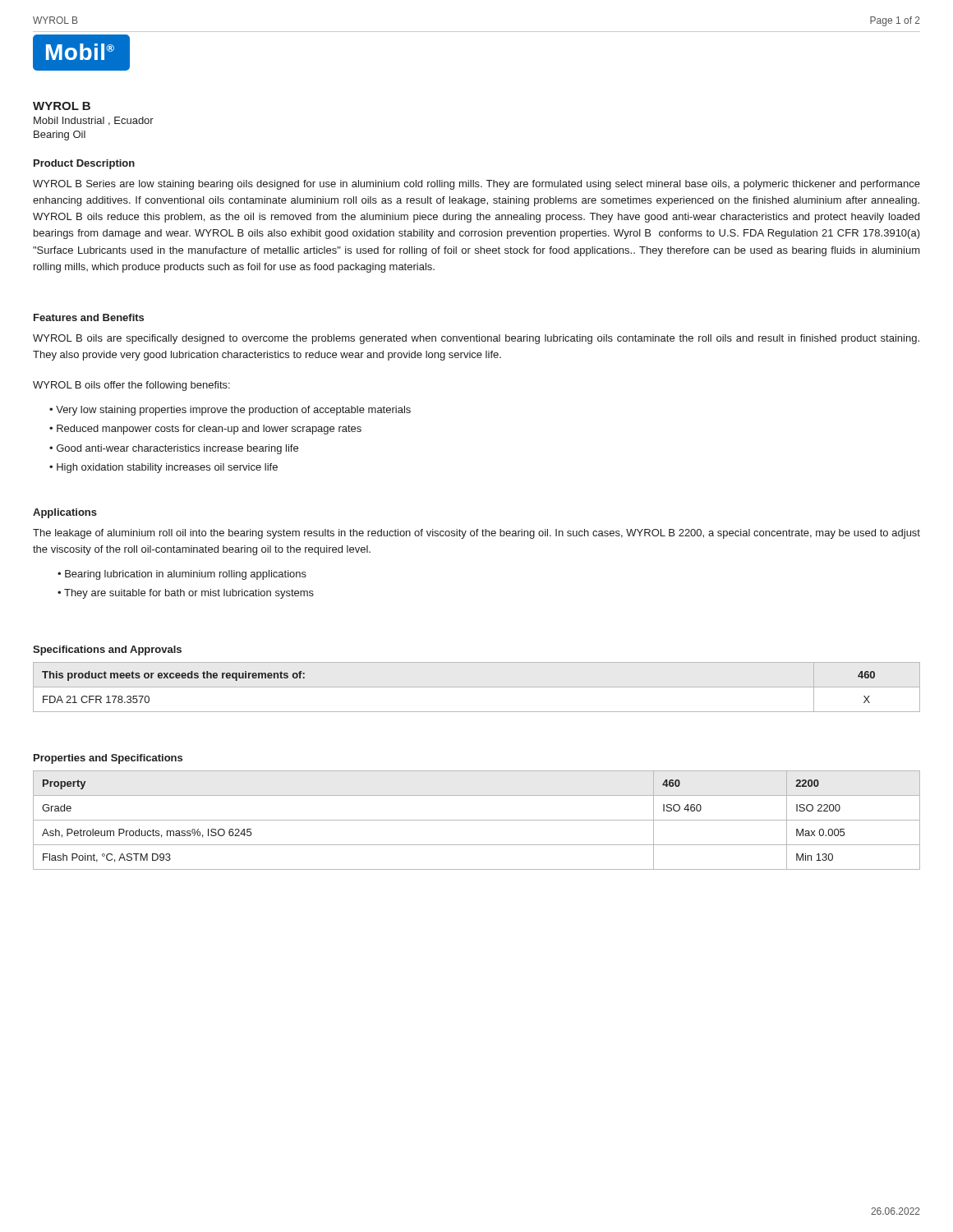Point to the block beginning "High oxidation stability increases oil"

pyautogui.click(x=167, y=467)
